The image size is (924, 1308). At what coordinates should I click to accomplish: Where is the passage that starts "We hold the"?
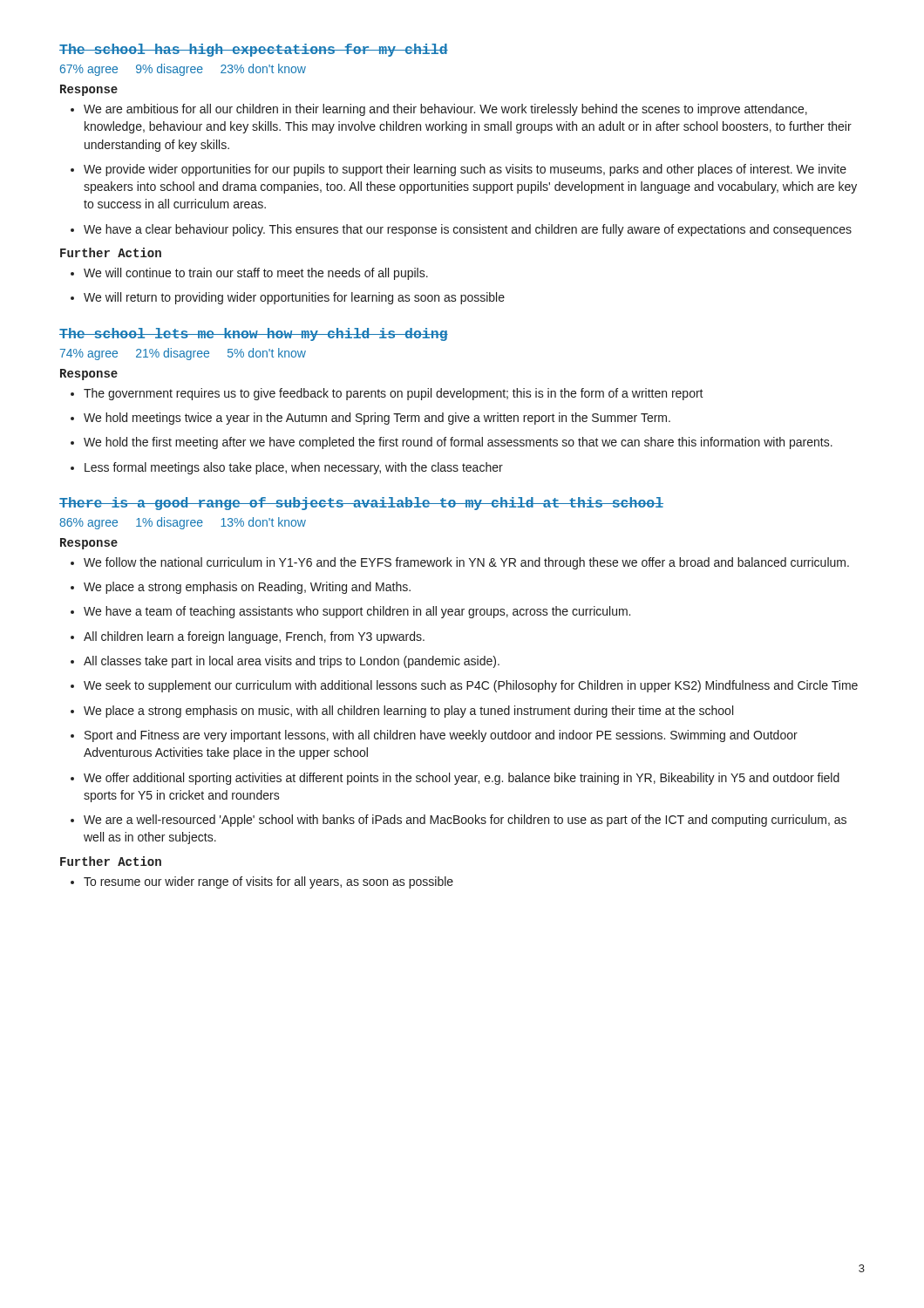pyautogui.click(x=462, y=442)
